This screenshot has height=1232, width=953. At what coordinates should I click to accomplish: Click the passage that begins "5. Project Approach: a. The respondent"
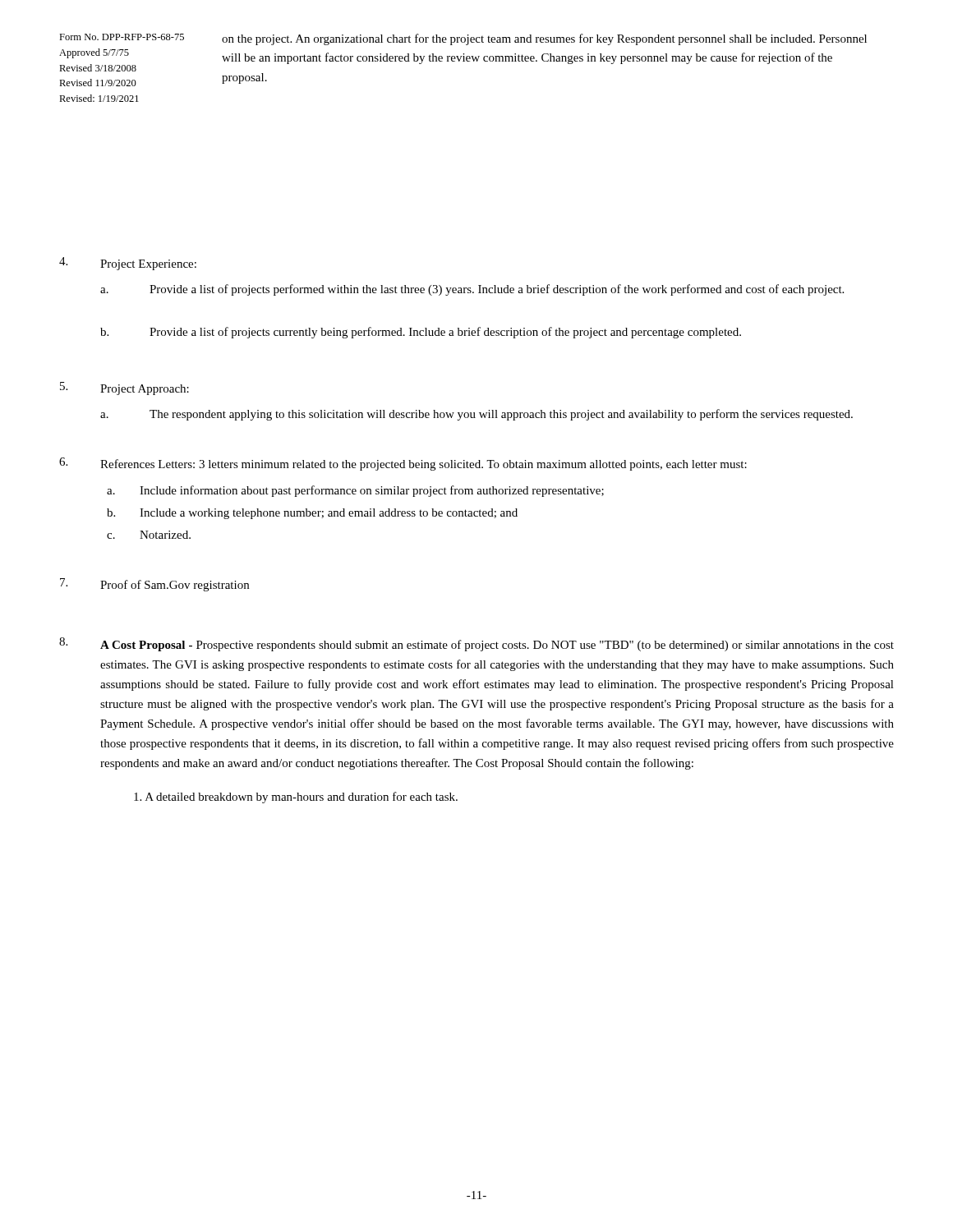[x=476, y=402]
